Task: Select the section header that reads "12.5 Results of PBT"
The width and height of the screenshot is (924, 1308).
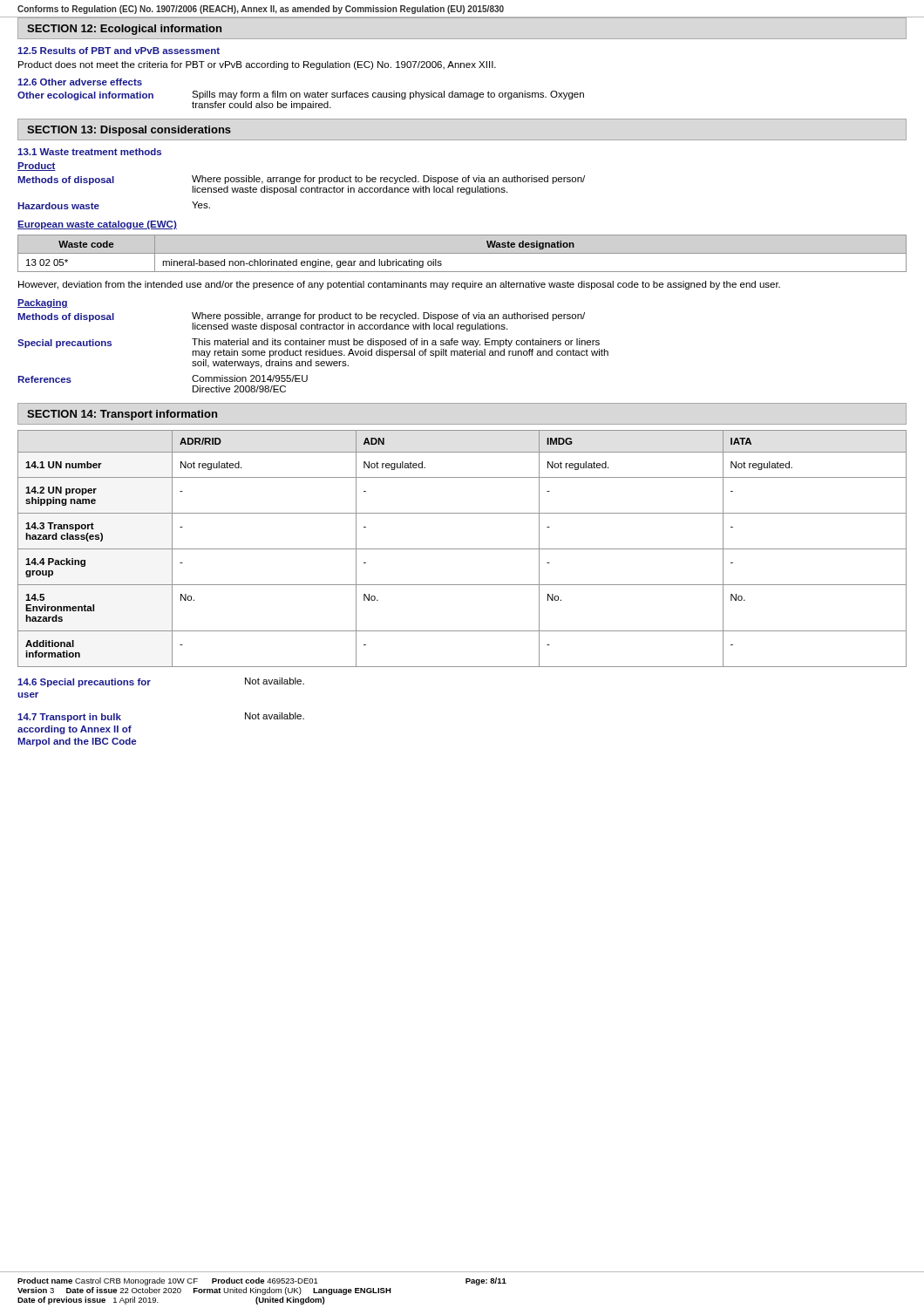Action: point(119,51)
